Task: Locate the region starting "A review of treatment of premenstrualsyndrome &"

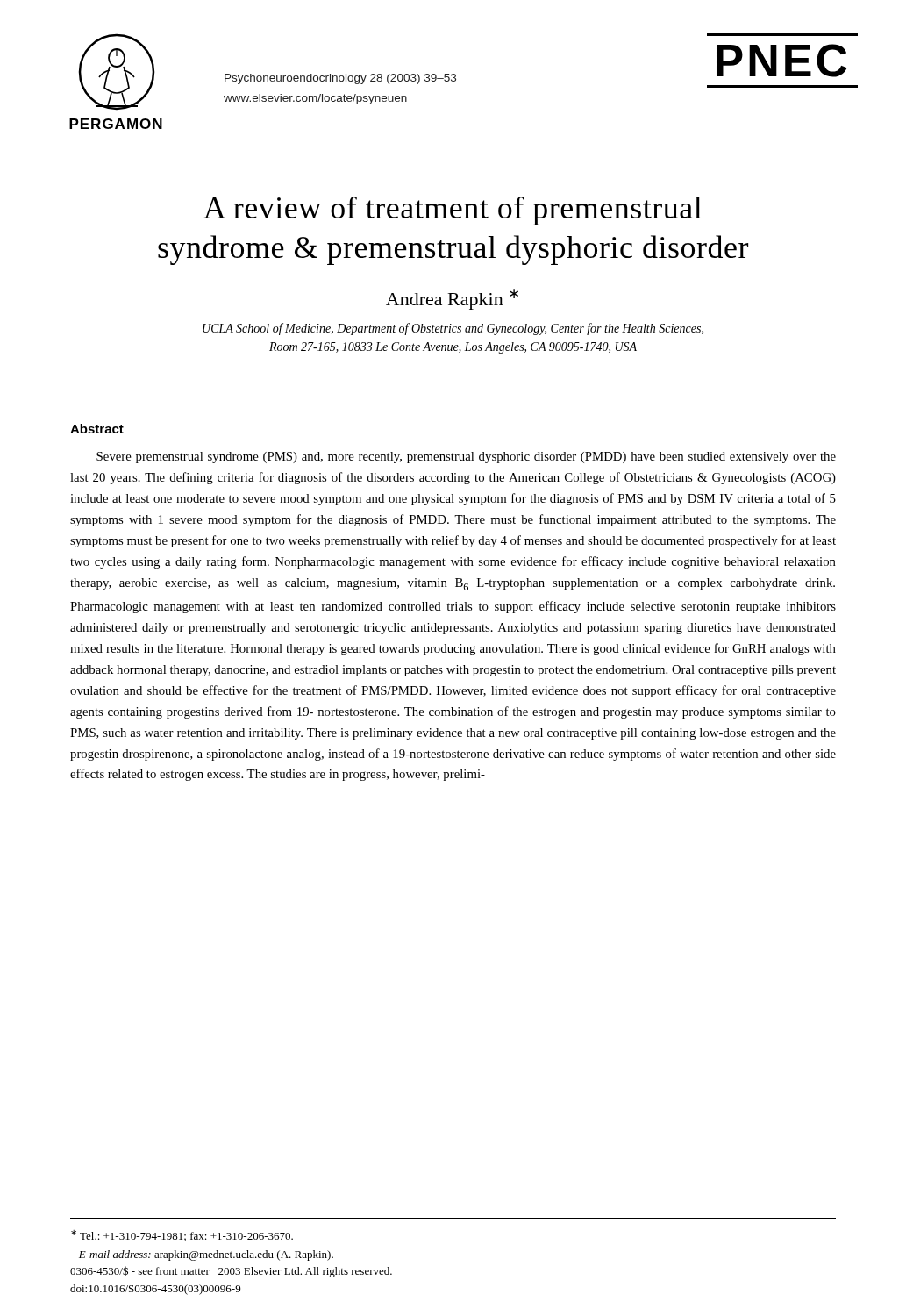Action: (x=453, y=211)
